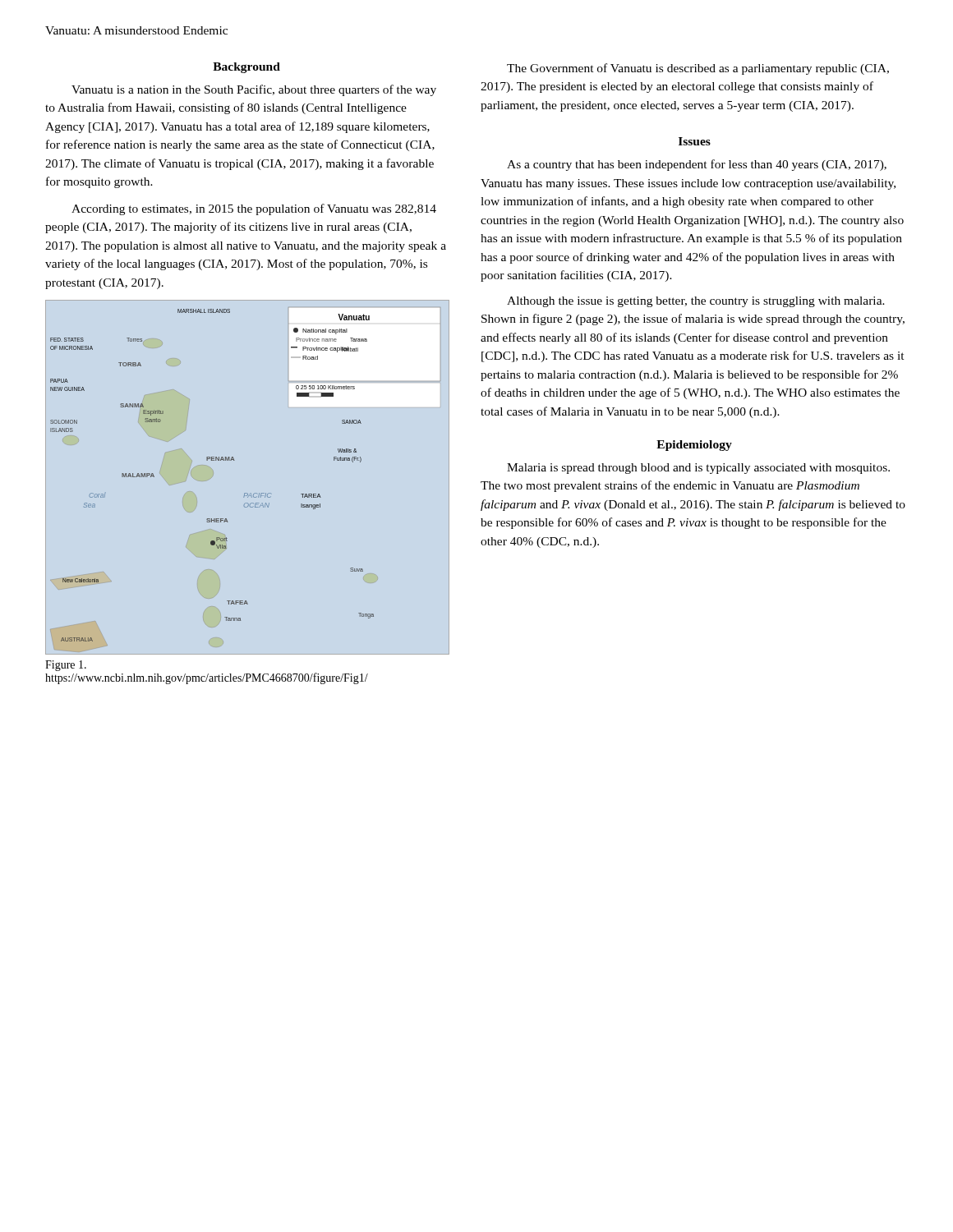Point to the block beginning "The Government of Vanuatu is"
The height and width of the screenshot is (1232, 953).
tap(694, 87)
